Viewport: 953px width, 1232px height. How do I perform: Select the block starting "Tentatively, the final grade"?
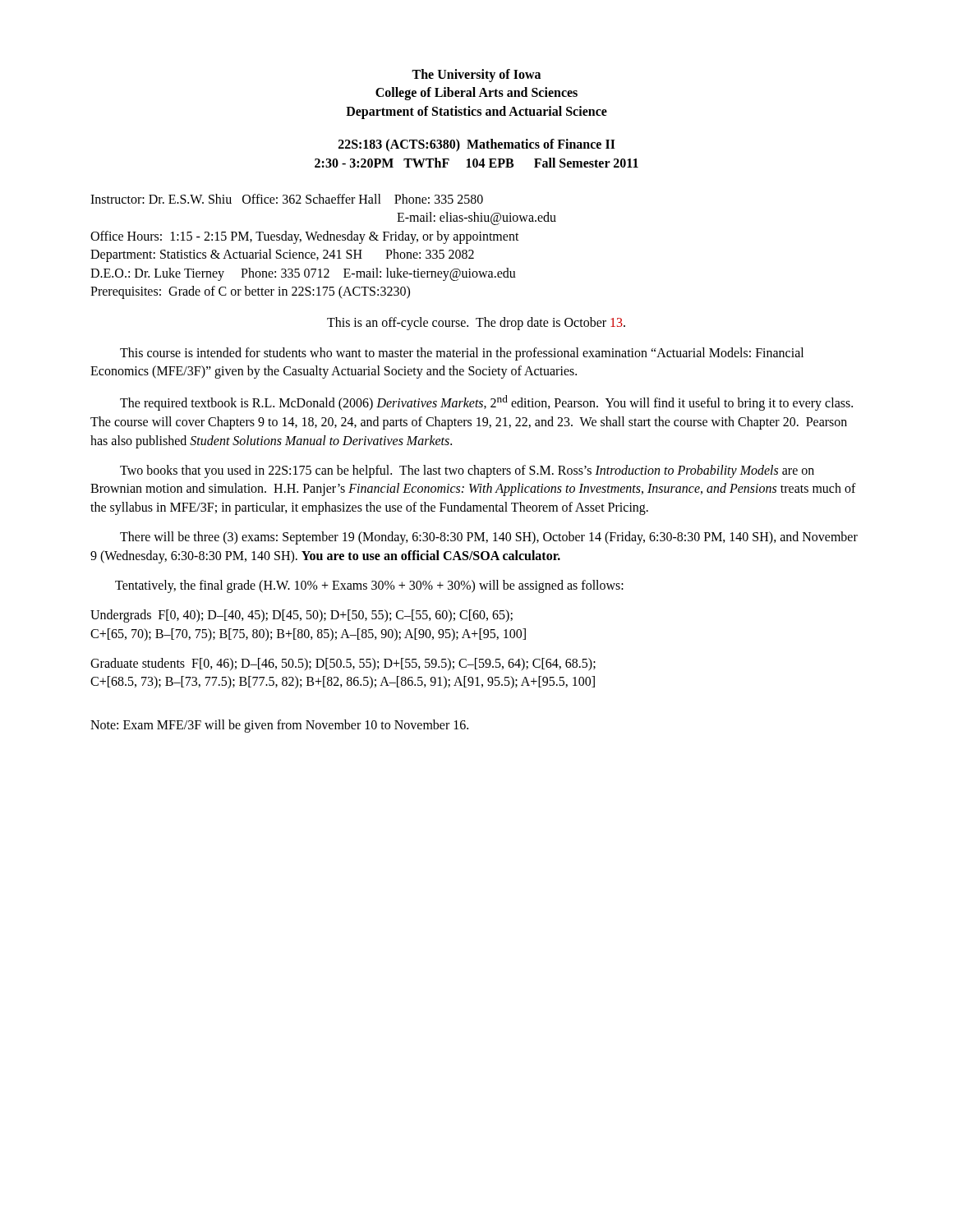click(370, 585)
